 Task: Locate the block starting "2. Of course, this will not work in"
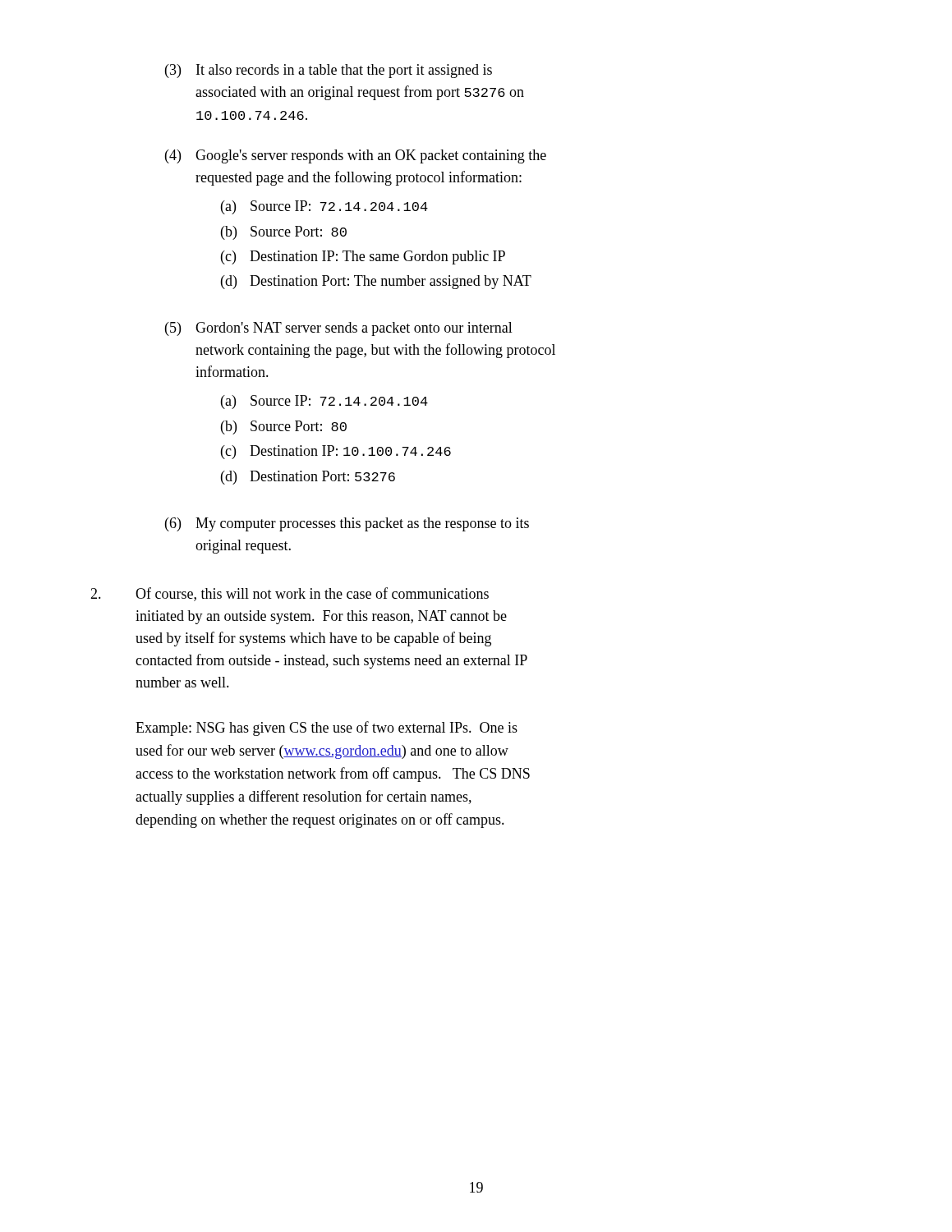tap(309, 639)
